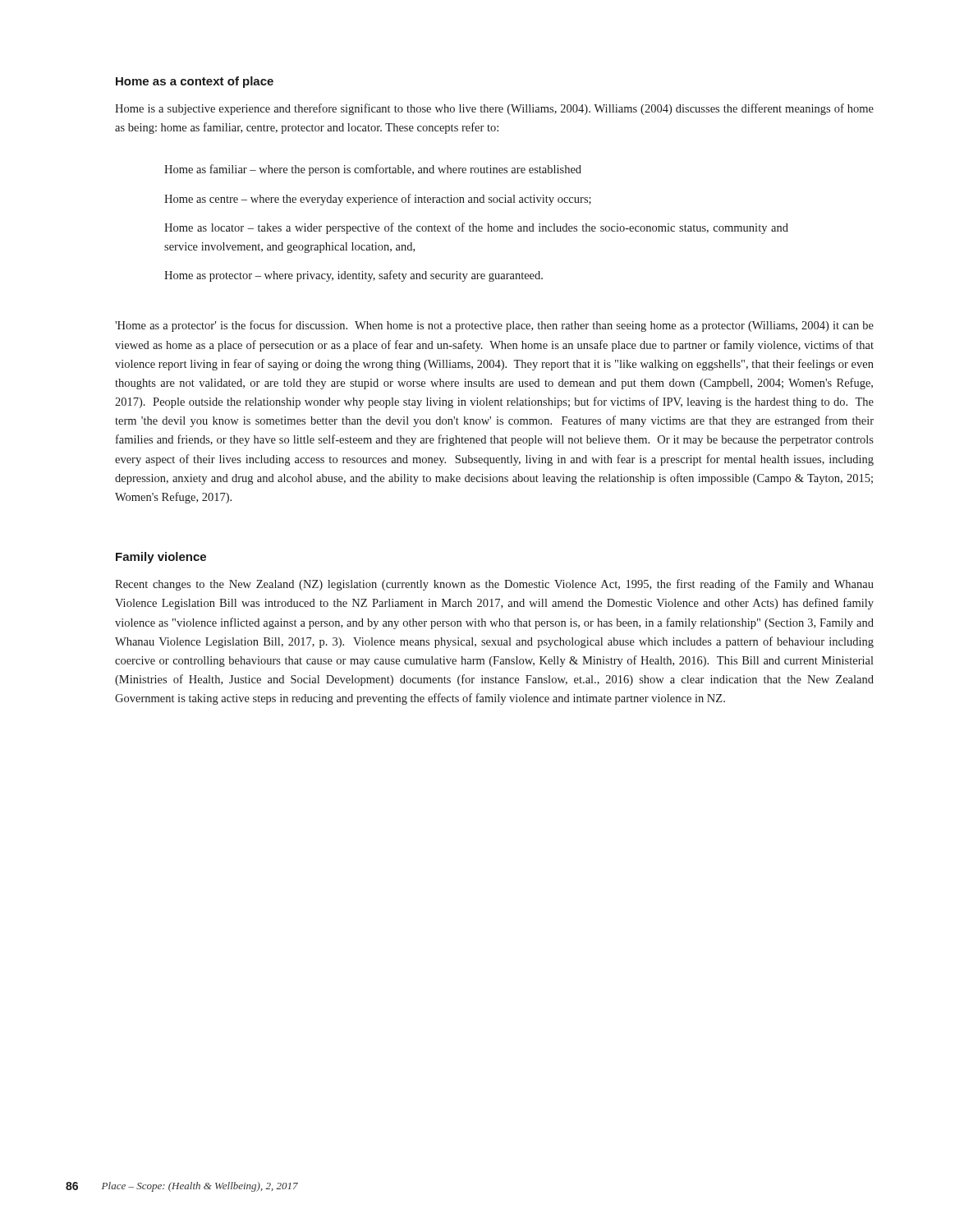Find "Family violence" on this page

(x=161, y=557)
